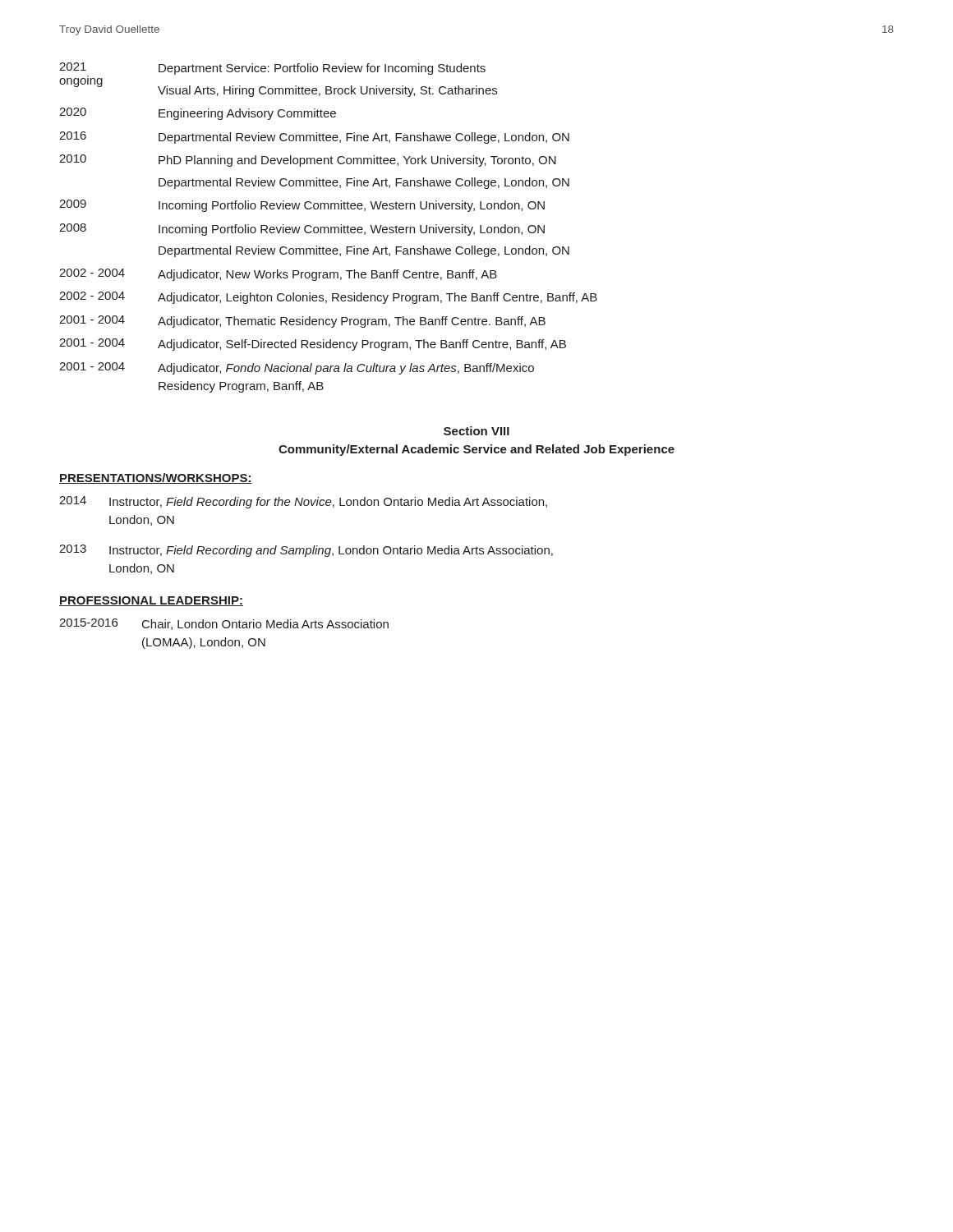Select the region starting "2001 - 2004 Adjudicator, Thematic Residency Program, The"
This screenshot has height=1232, width=953.
tap(476, 321)
